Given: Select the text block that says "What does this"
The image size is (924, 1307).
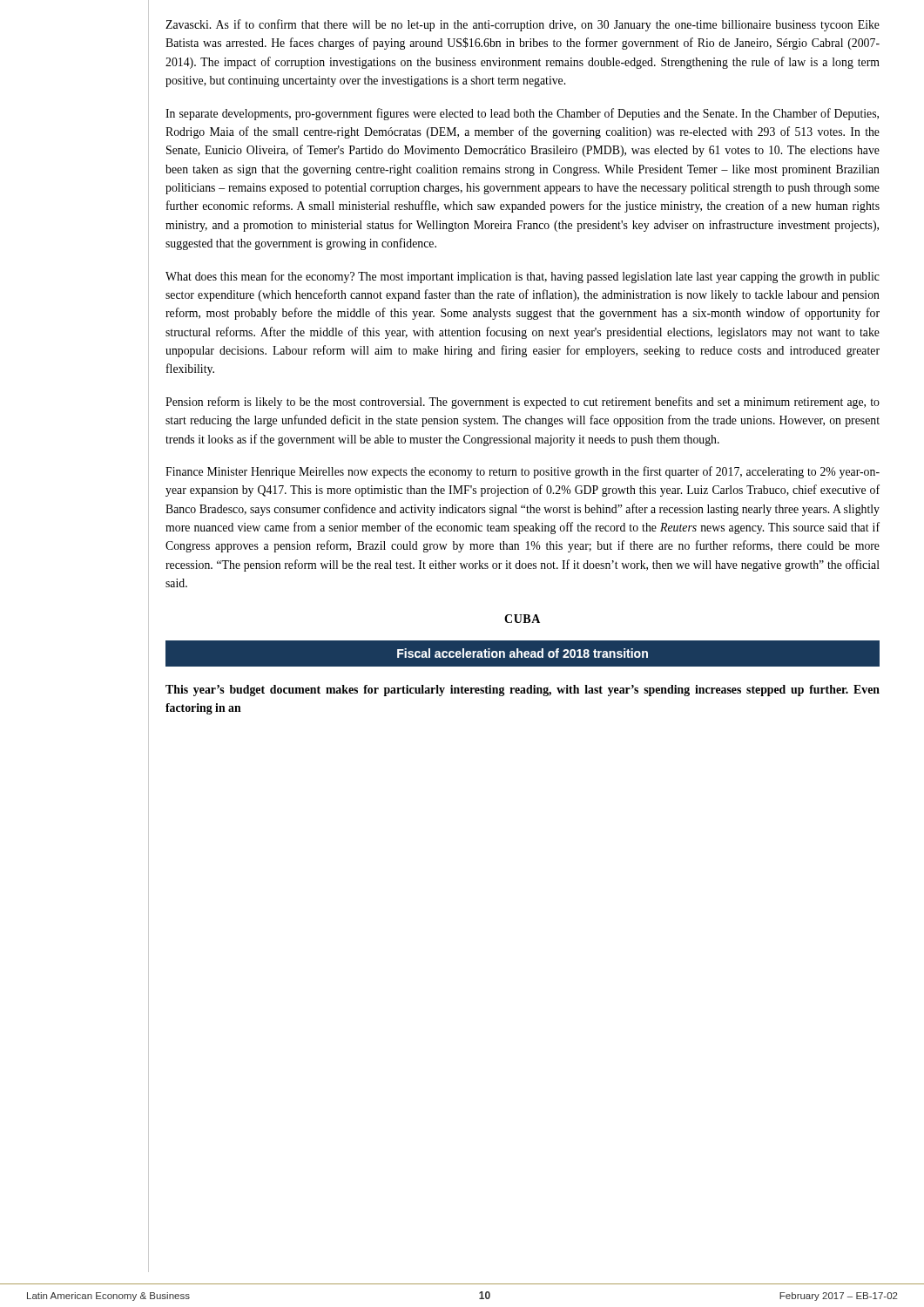Looking at the screenshot, I should [x=523, y=323].
